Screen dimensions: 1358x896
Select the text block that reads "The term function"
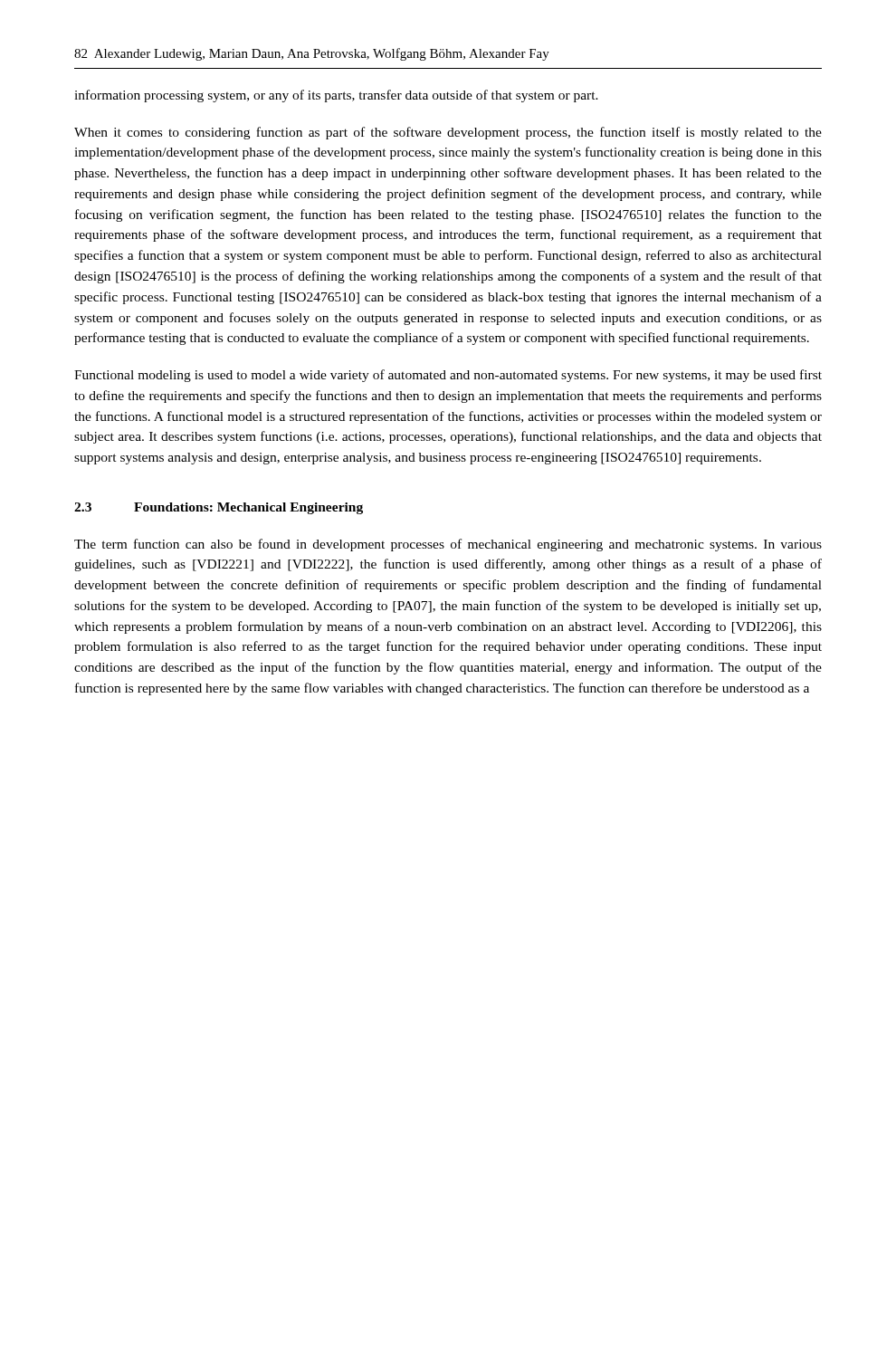click(448, 615)
